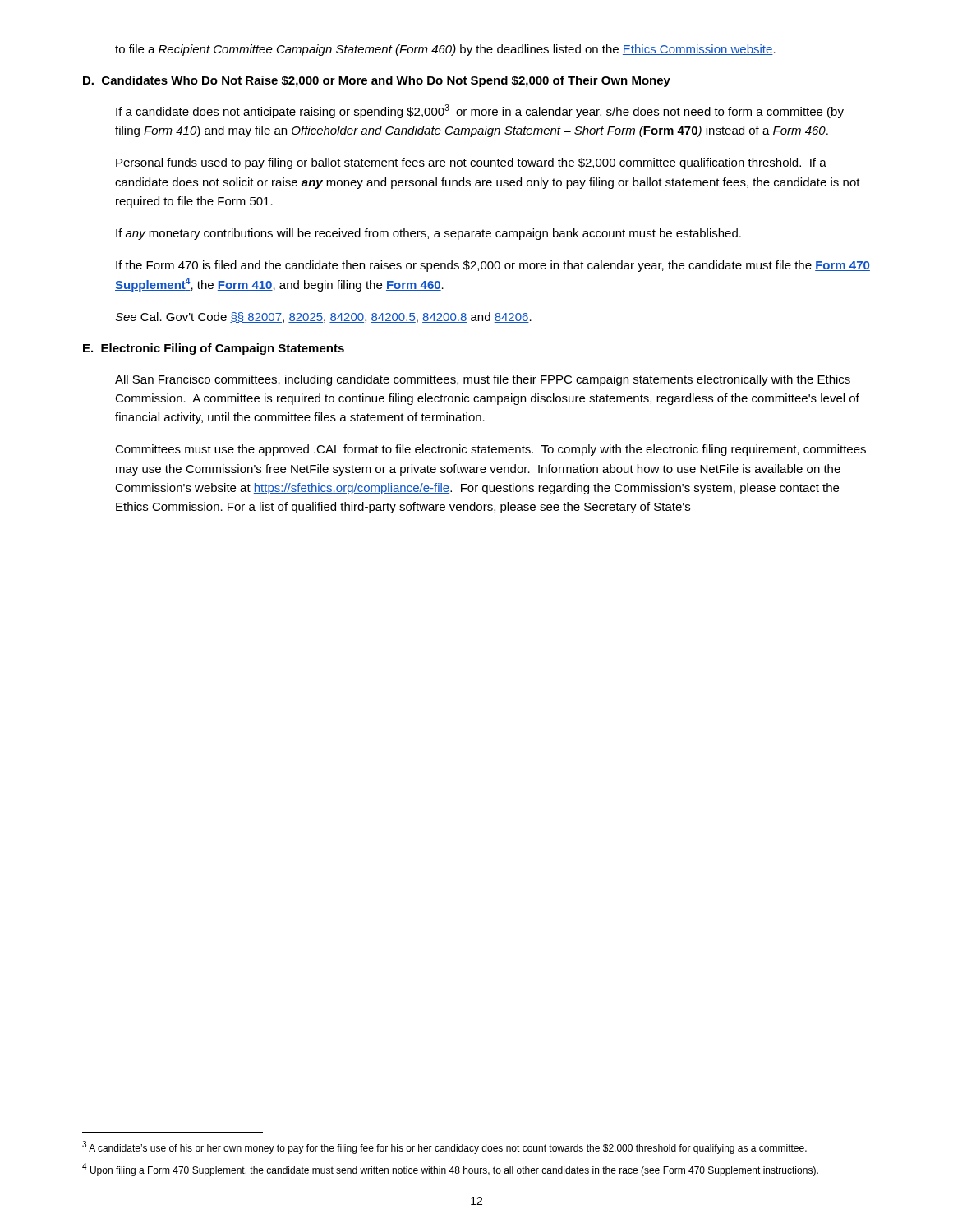953x1232 pixels.
Task: Select the text starting "4 Upon filing a Form 470"
Action: tap(450, 1169)
